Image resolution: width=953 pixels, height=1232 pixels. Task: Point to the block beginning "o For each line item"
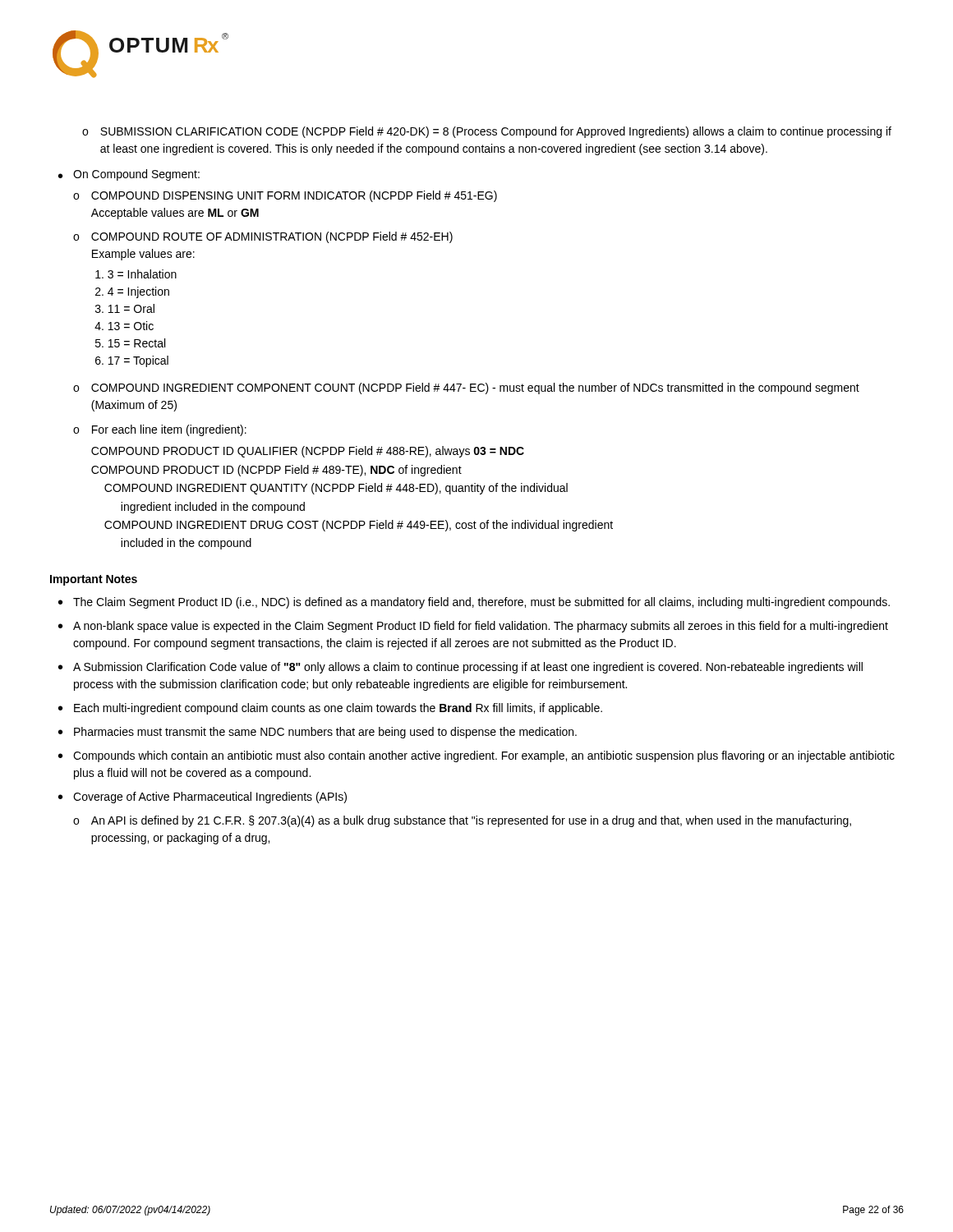[343, 487]
